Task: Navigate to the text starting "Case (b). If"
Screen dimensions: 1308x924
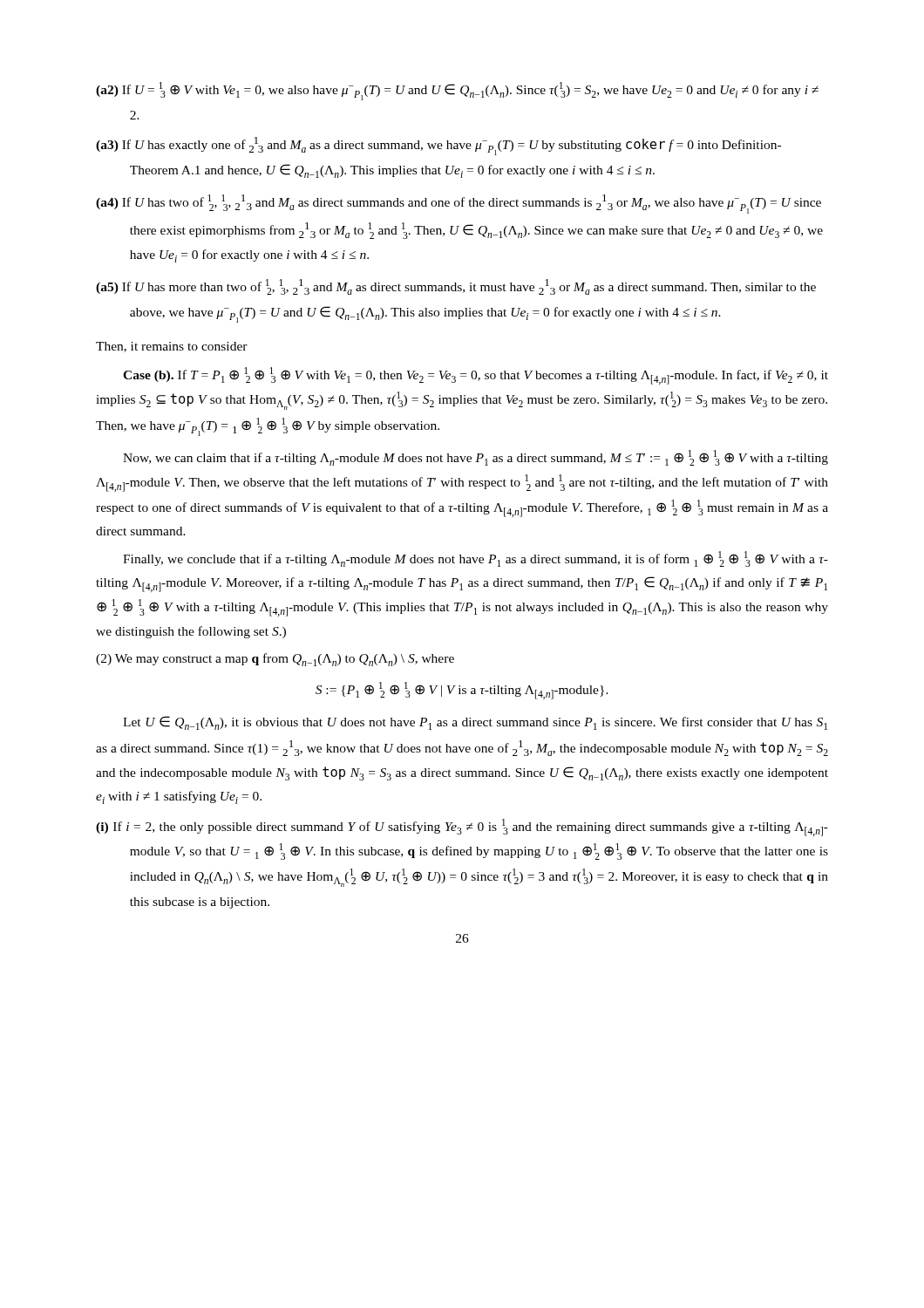Action: click(x=462, y=402)
